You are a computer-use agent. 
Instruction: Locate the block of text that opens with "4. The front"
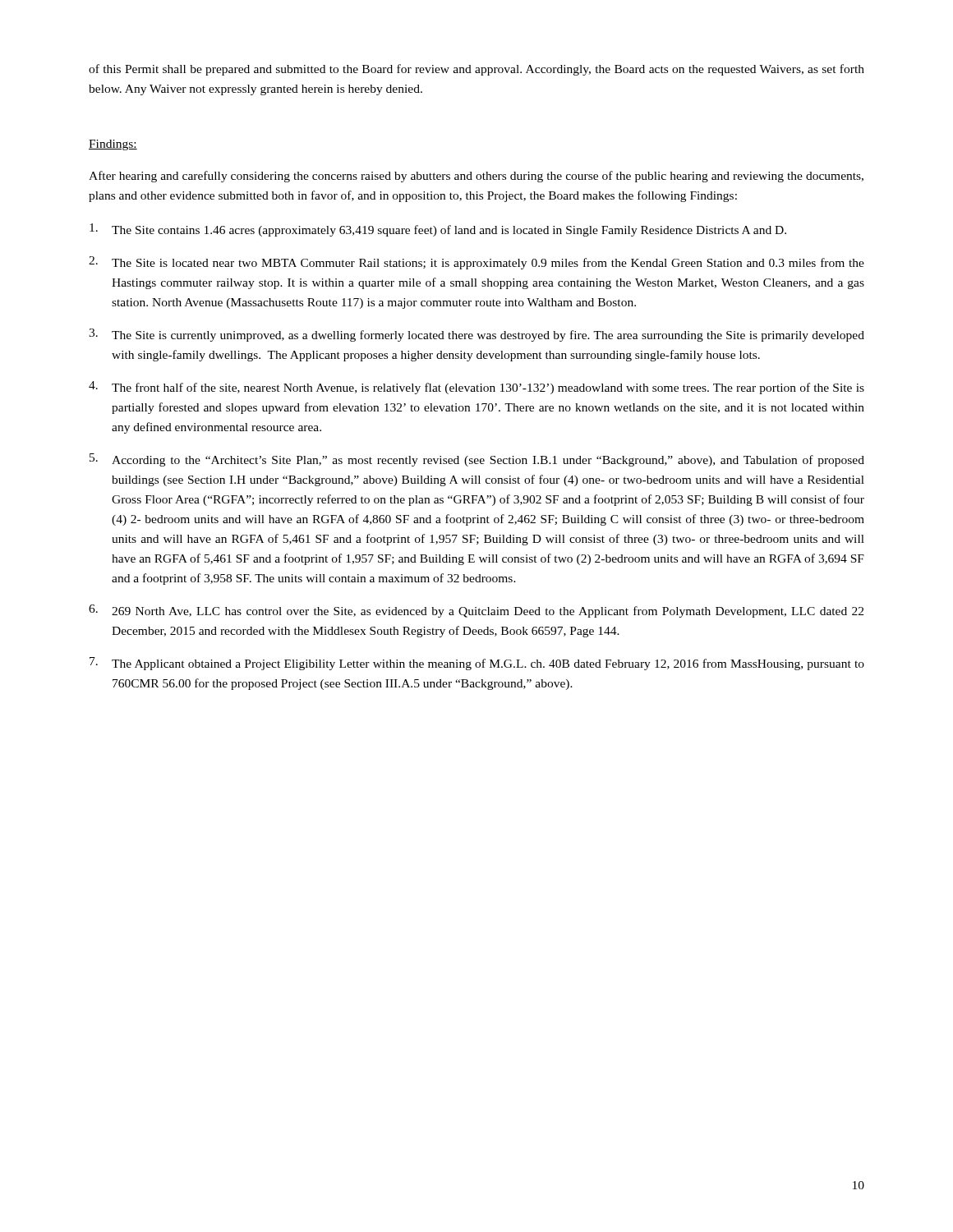coord(476,408)
